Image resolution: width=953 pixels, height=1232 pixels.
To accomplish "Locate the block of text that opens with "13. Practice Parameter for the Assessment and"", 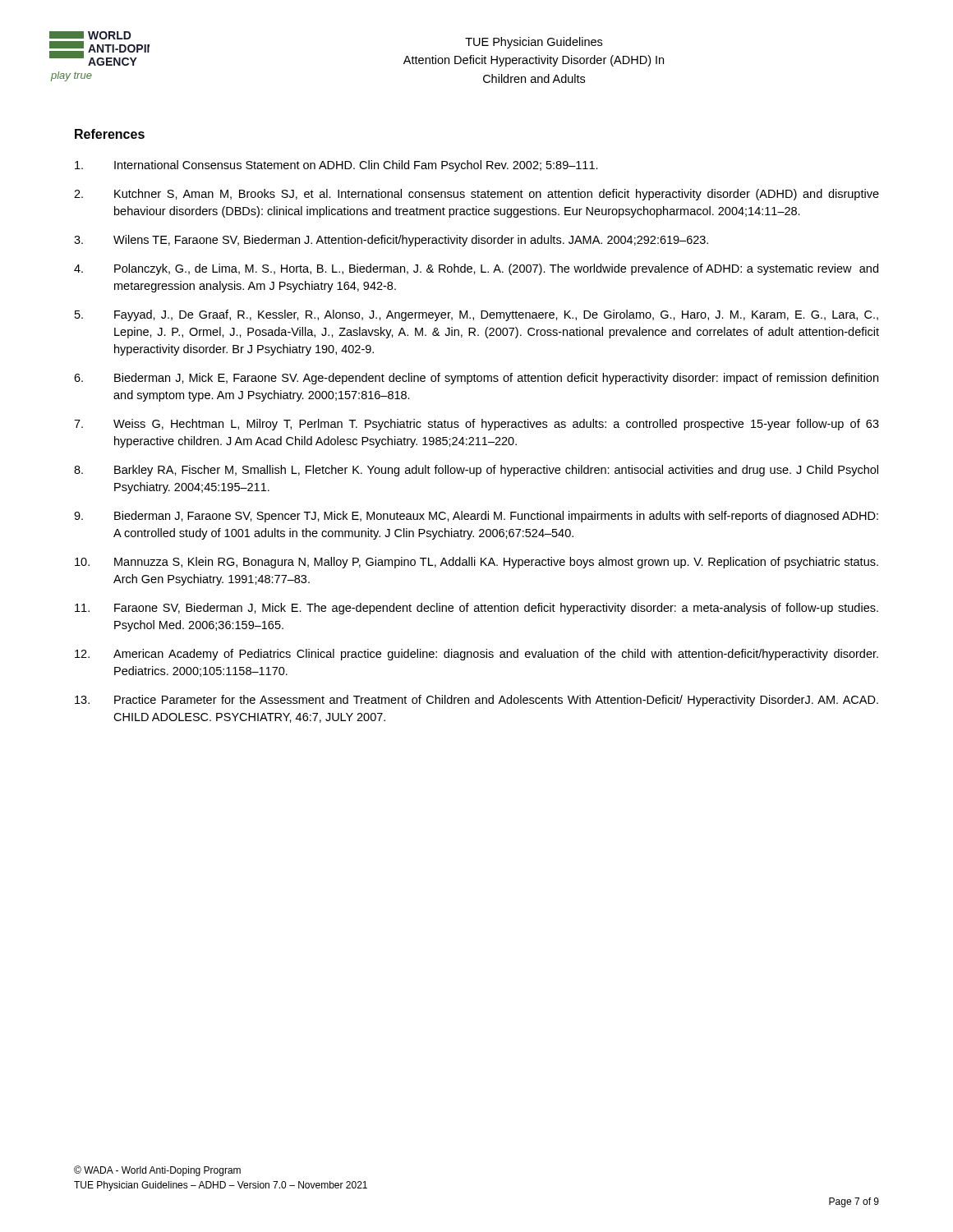I will 476,709.
